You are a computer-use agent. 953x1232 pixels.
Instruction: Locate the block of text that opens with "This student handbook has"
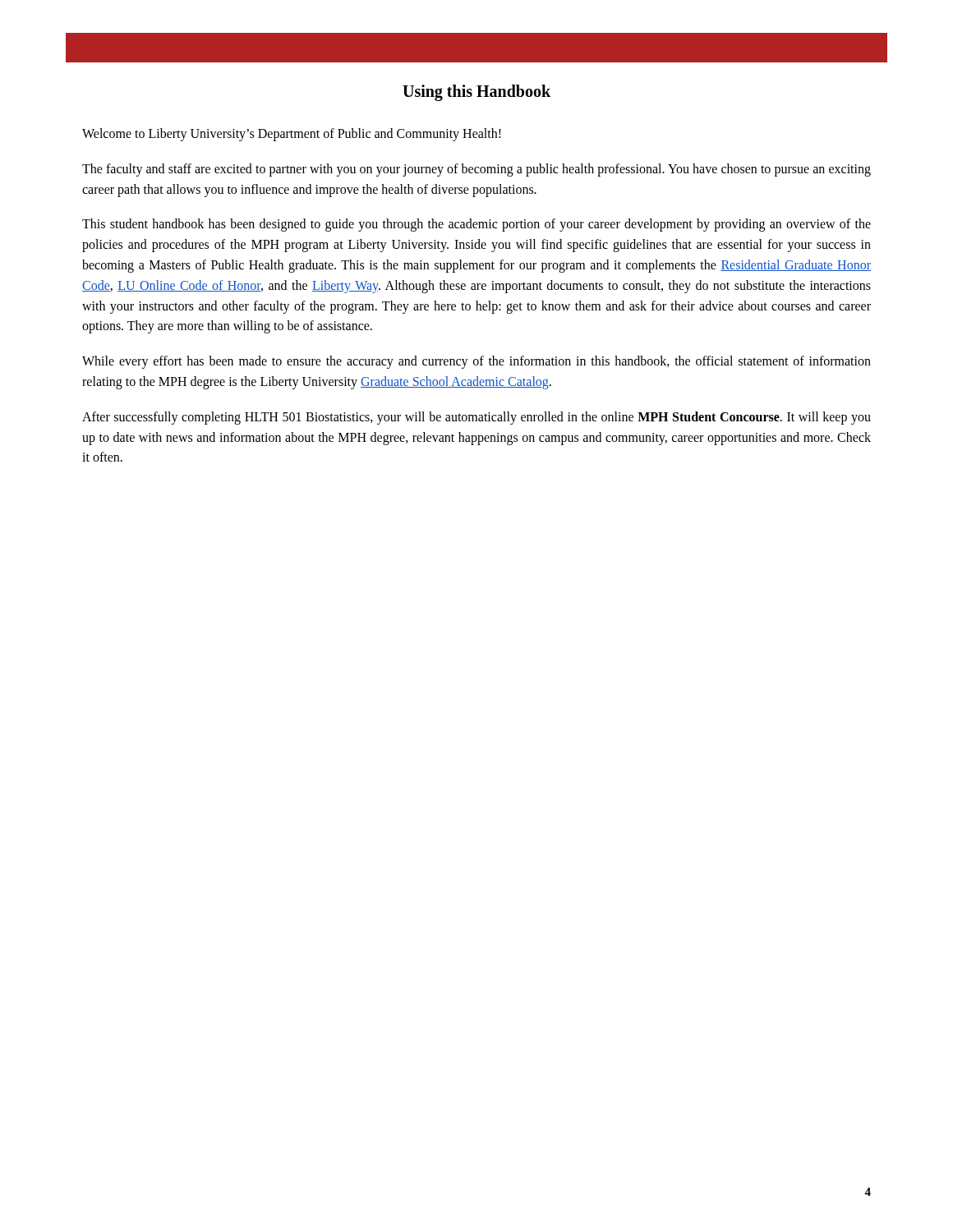click(476, 275)
